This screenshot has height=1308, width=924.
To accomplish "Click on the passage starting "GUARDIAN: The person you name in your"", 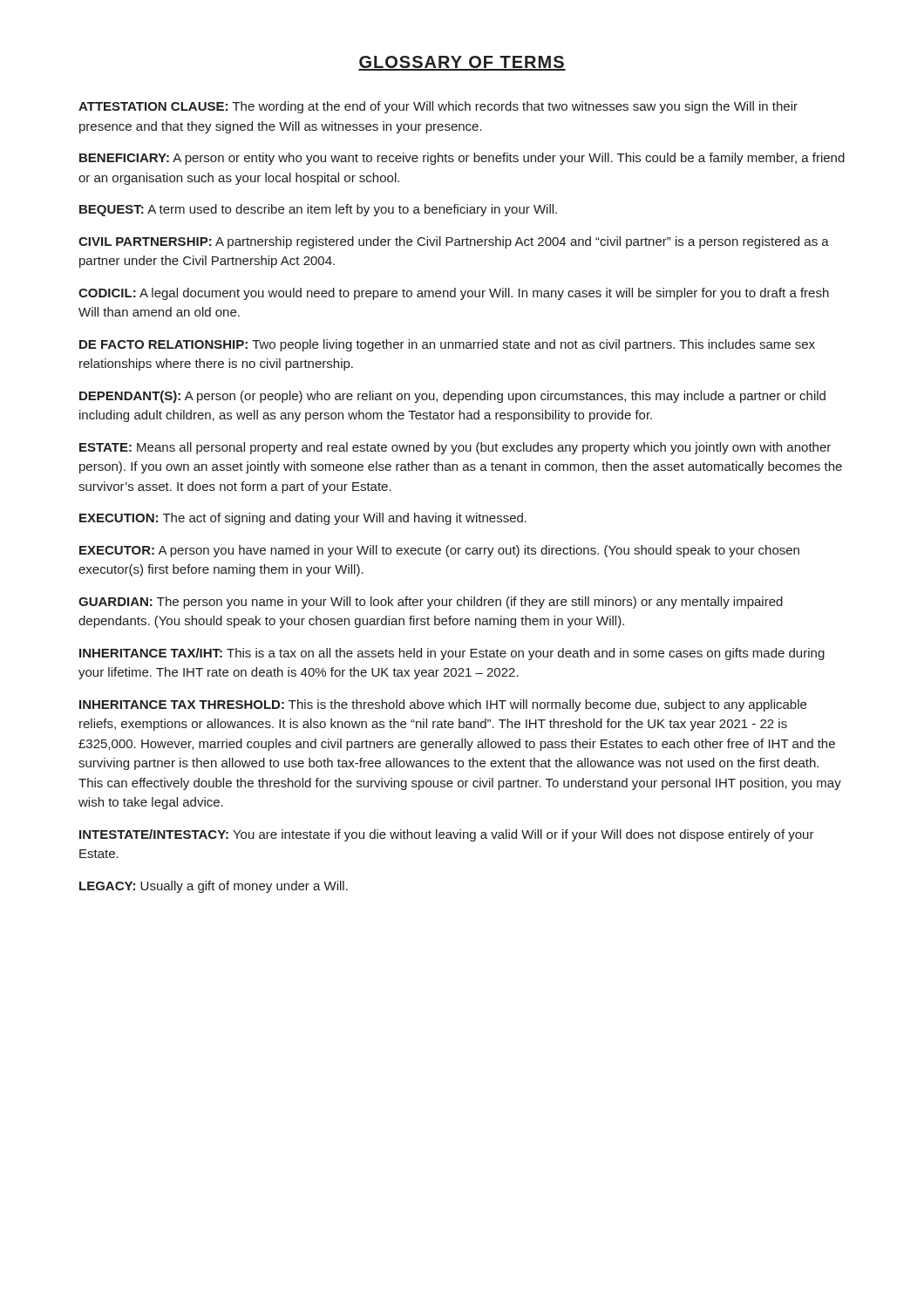I will click(x=462, y=611).
